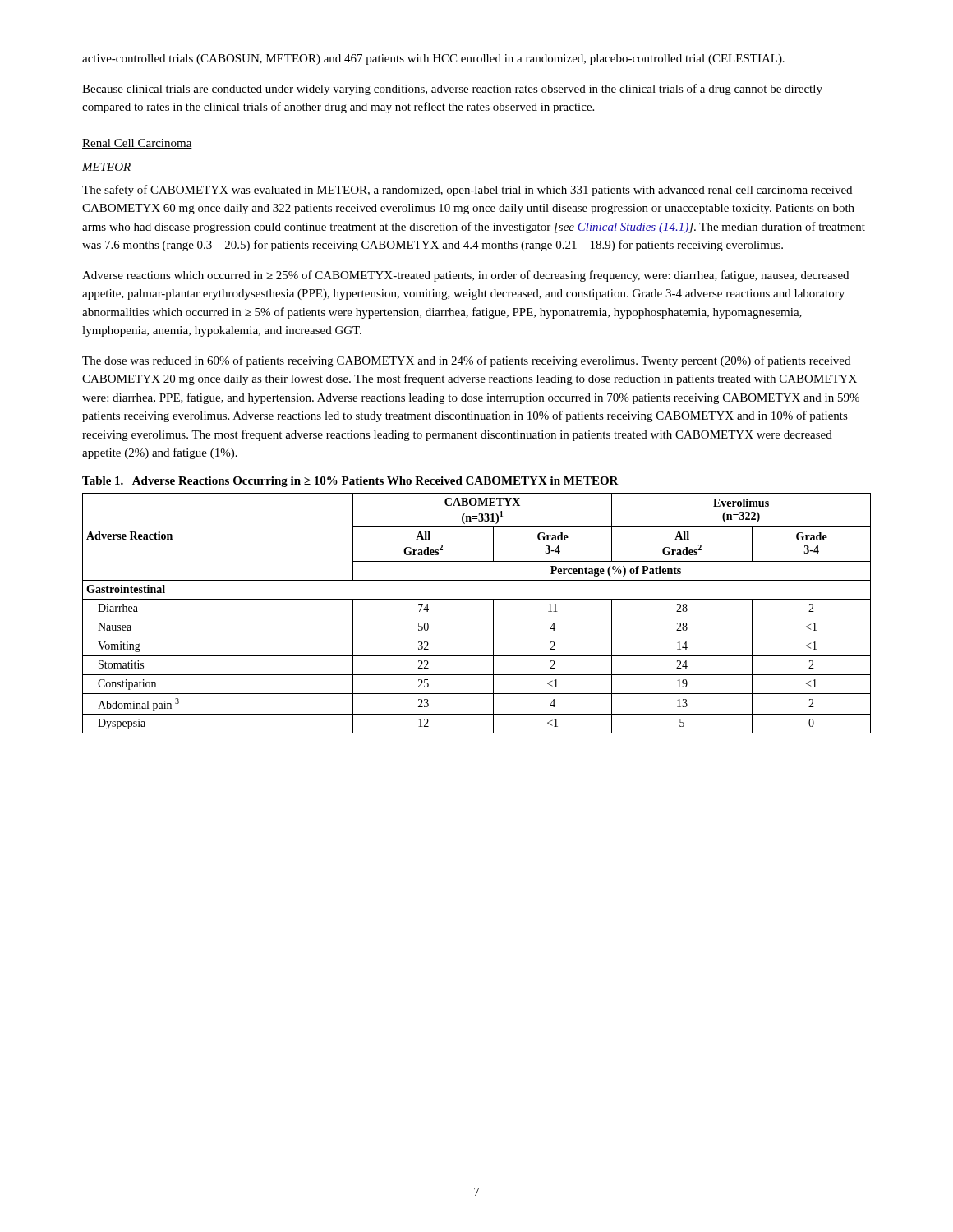The height and width of the screenshot is (1232, 953).
Task: Locate the text block that reads "Because clinical trials"
Action: click(x=452, y=98)
